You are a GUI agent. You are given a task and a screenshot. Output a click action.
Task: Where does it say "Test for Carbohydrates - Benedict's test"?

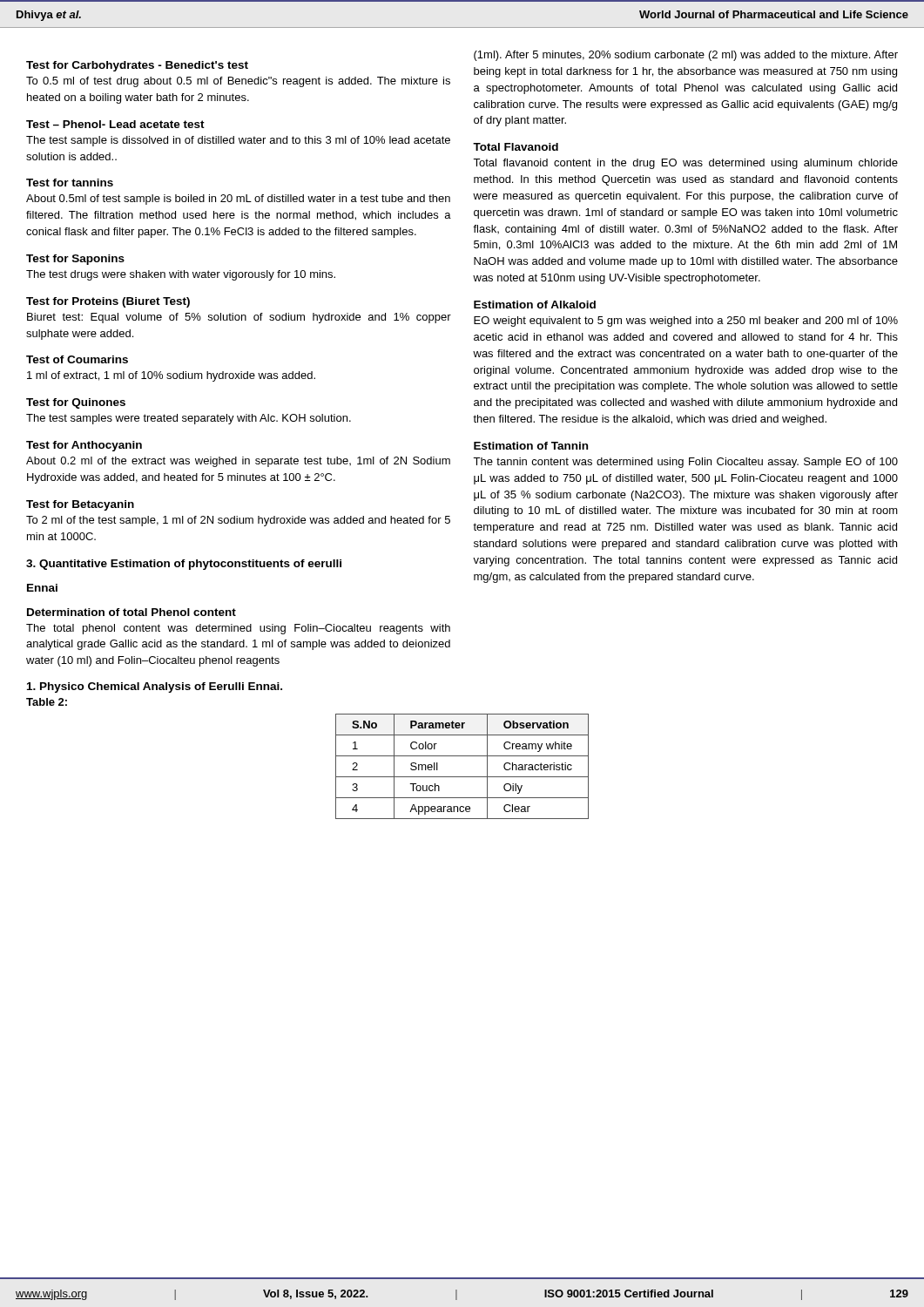click(x=137, y=65)
